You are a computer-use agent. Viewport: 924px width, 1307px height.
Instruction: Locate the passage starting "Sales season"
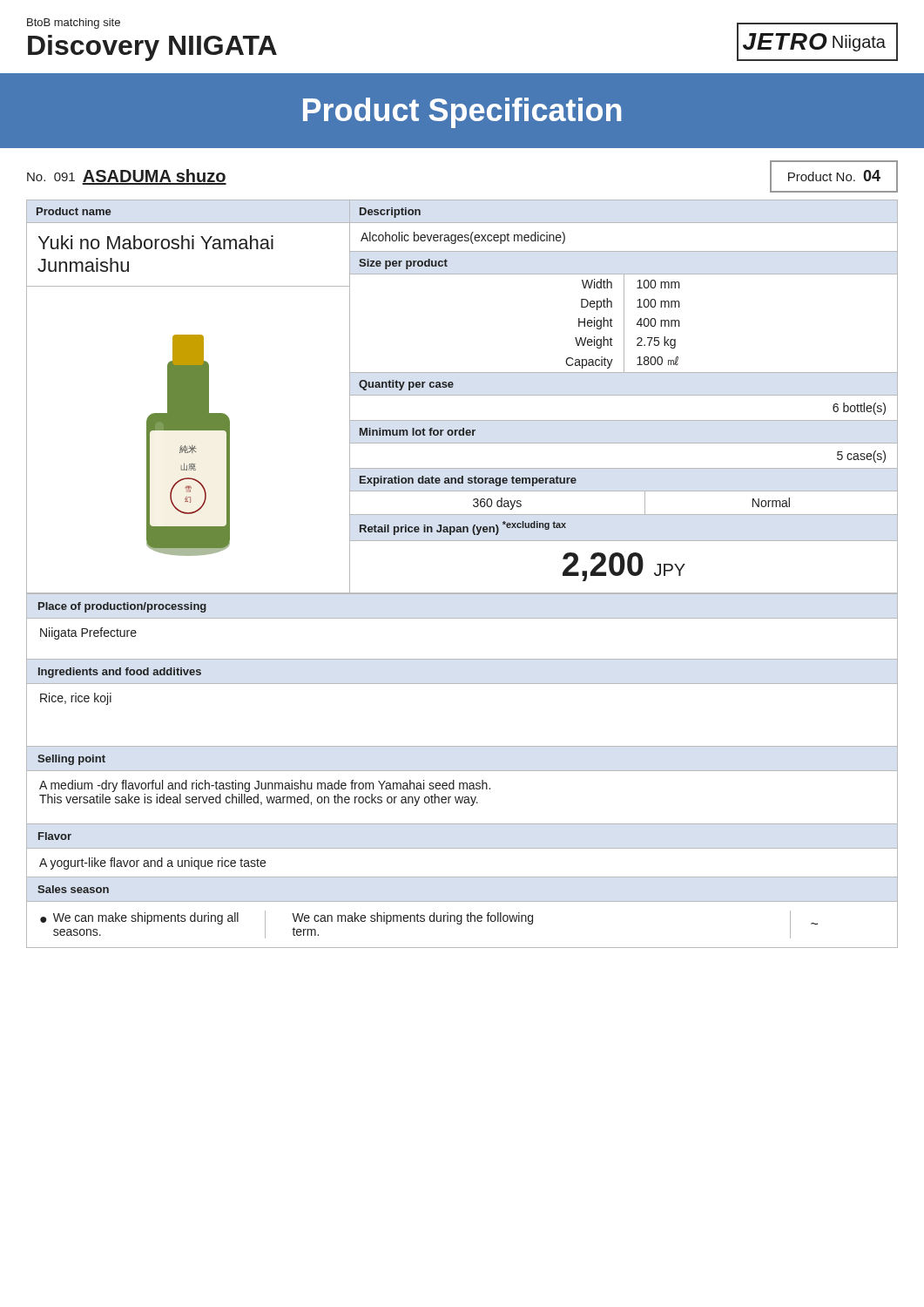[73, 889]
